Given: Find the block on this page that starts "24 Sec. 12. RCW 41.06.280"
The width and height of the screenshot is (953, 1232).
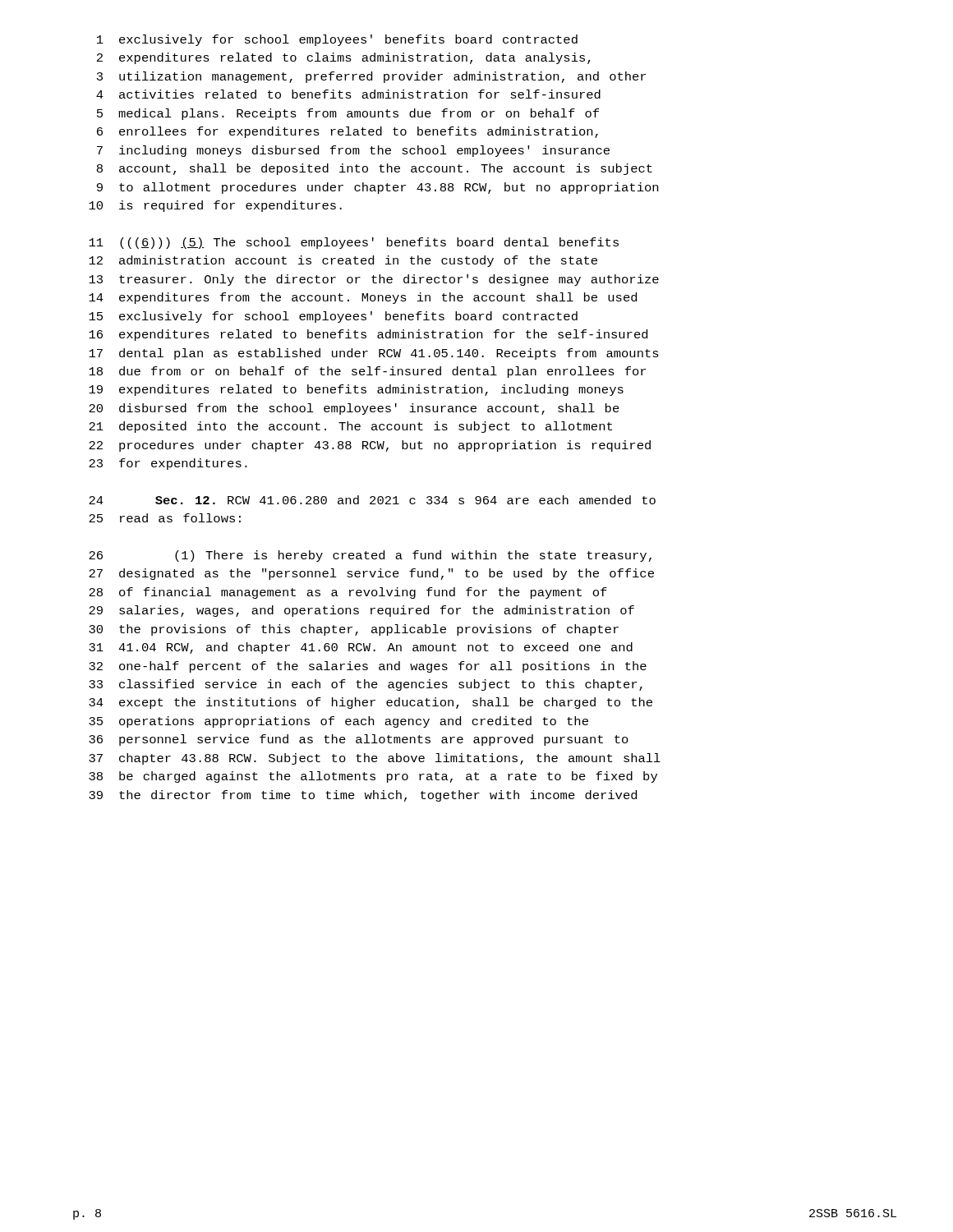Looking at the screenshot, I should [x=485, y=510].
